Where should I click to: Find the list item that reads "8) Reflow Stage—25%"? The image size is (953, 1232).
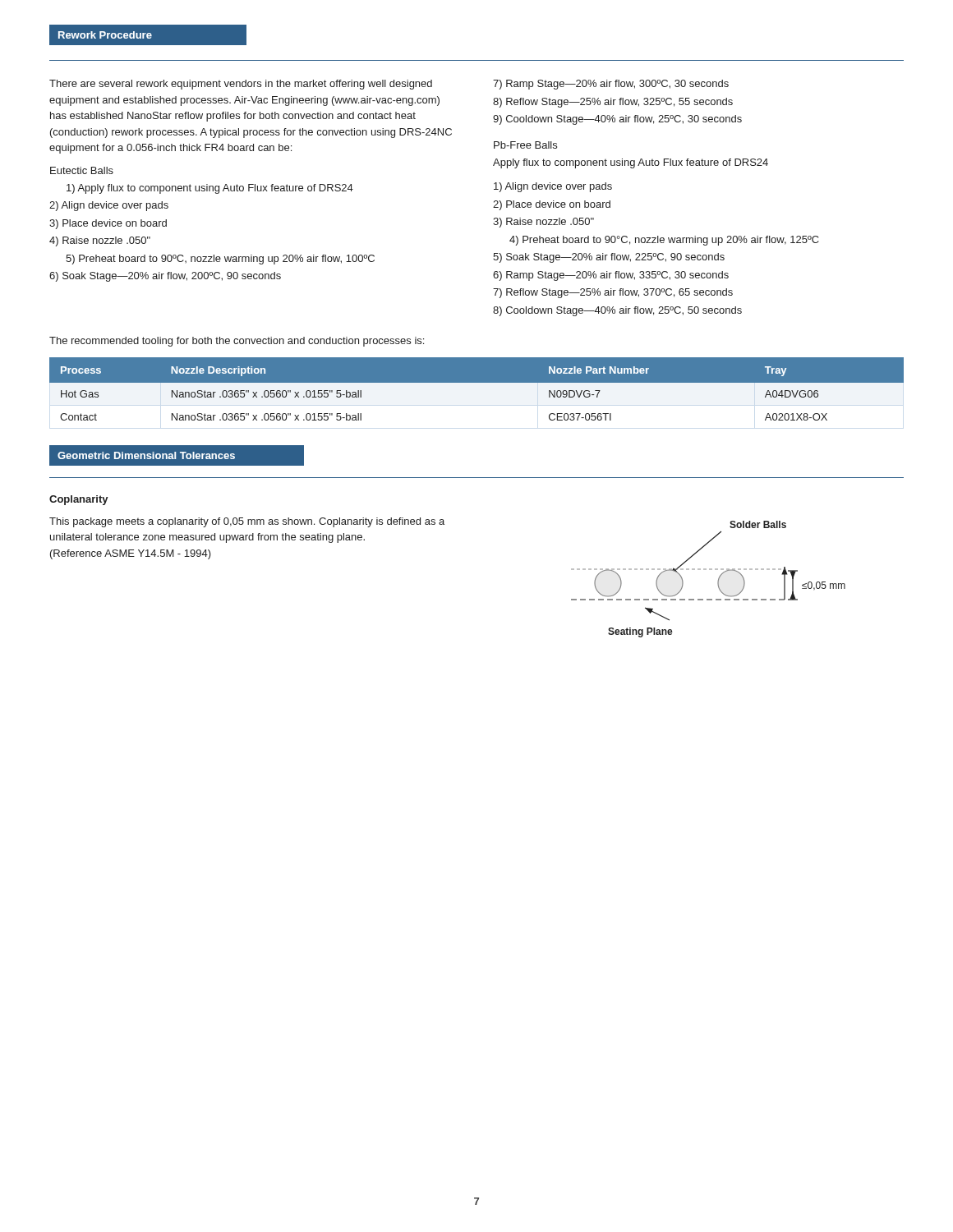tap(613, 101)
